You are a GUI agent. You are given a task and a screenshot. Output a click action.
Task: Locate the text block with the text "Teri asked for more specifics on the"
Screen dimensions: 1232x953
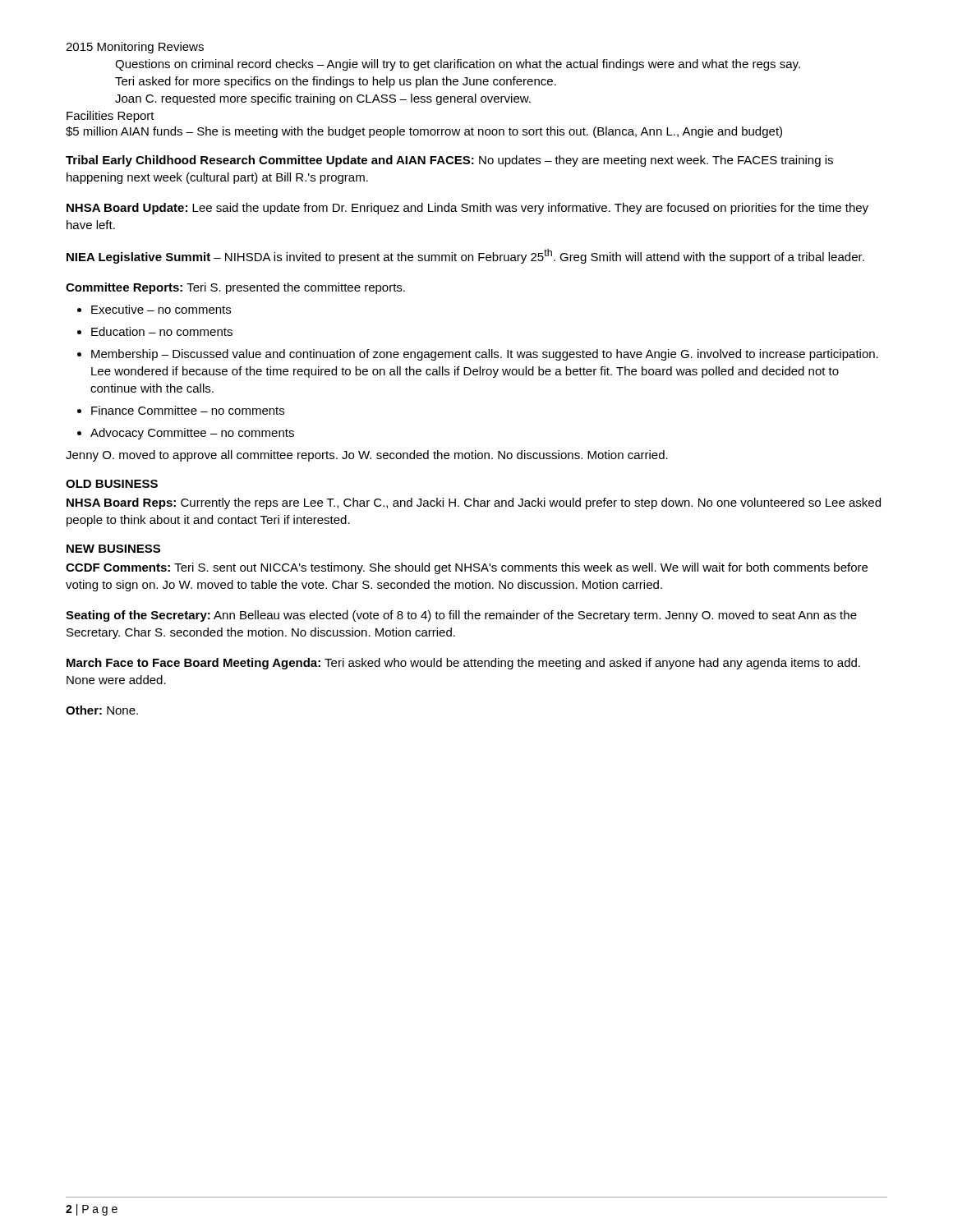click(x=336, y=81)
